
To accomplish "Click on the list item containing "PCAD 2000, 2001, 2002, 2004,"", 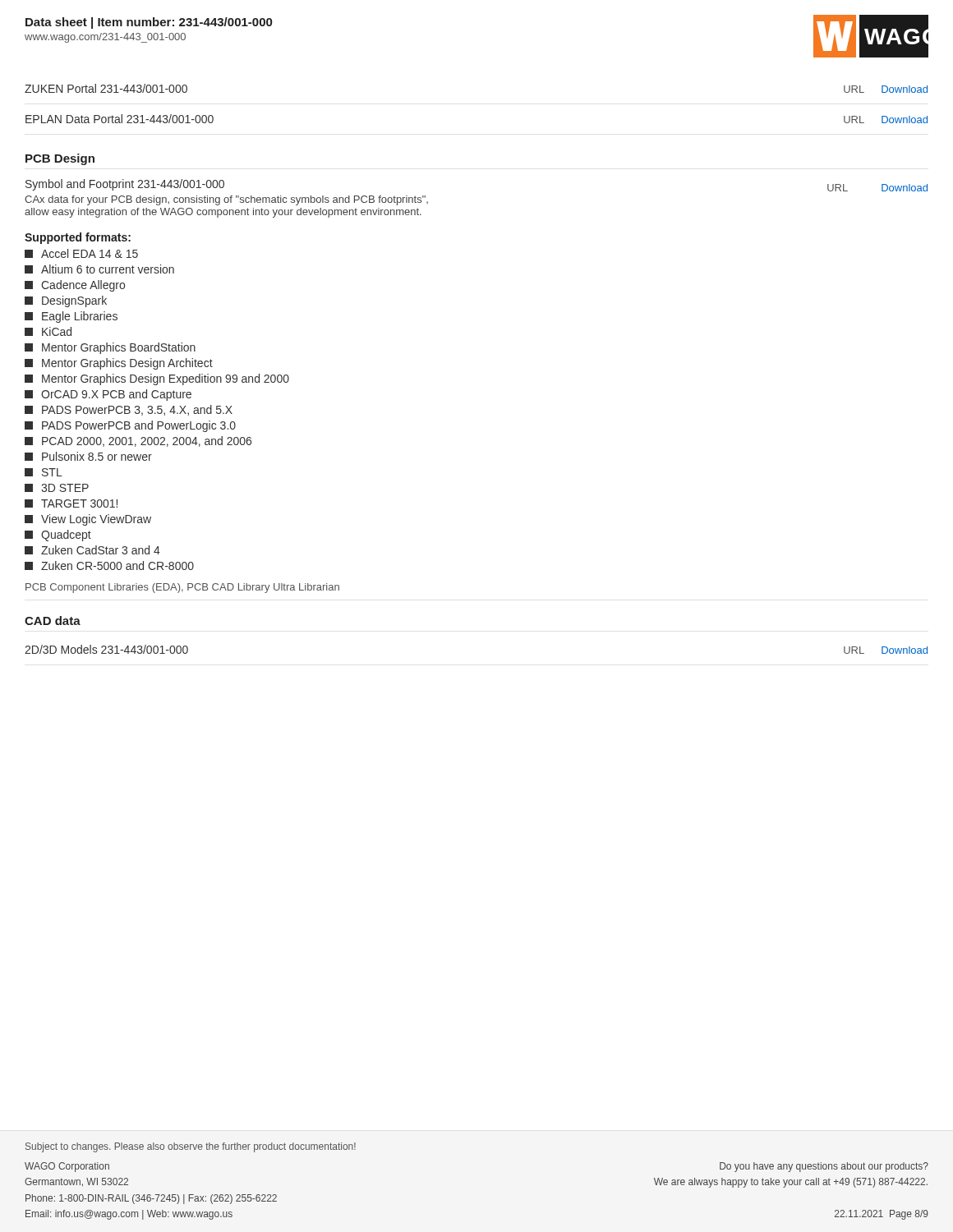I will tap(138, 441).
